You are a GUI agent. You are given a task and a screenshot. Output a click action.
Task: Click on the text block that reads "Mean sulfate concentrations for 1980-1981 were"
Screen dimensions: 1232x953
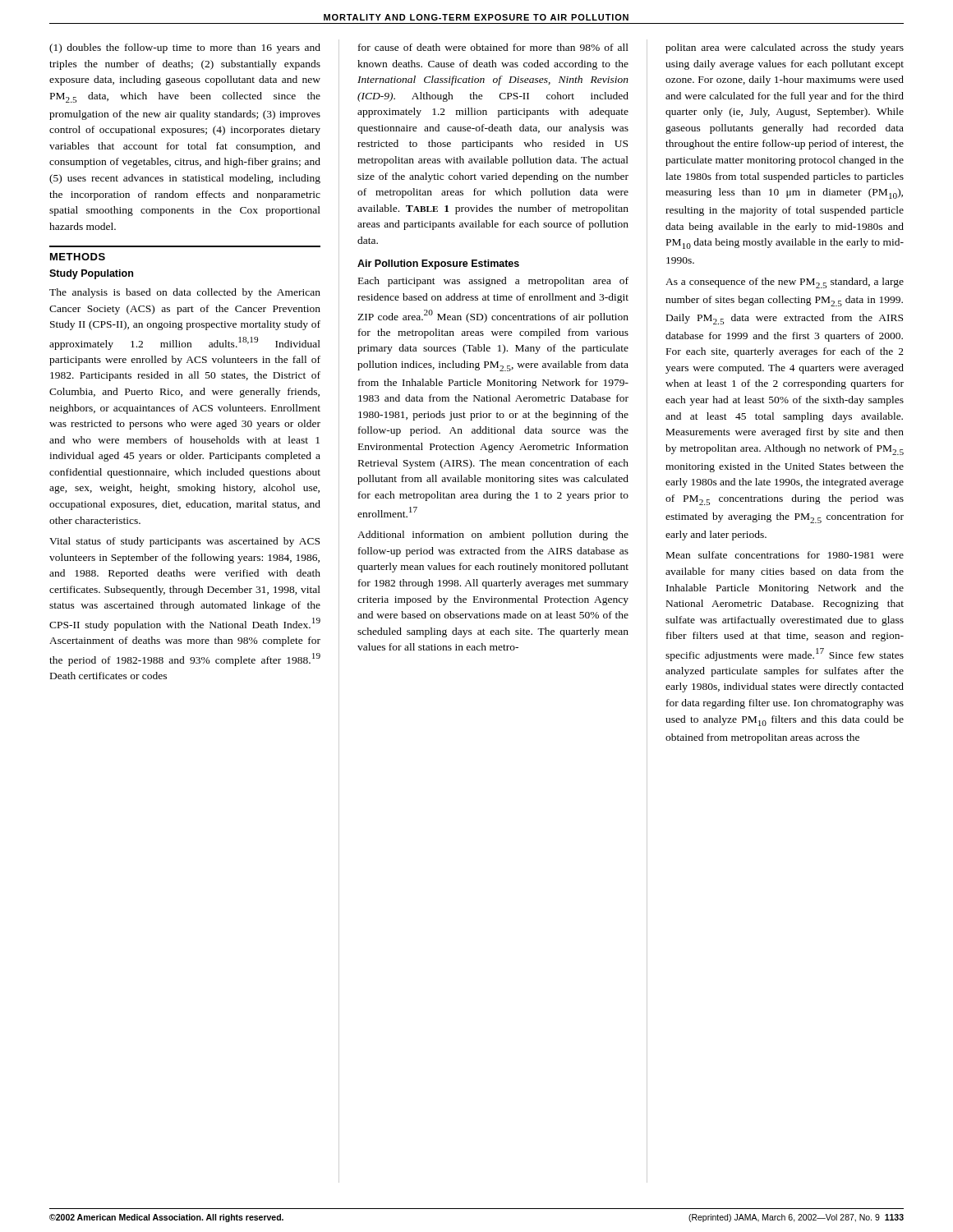pyautogui.click(x=785, y=646)
